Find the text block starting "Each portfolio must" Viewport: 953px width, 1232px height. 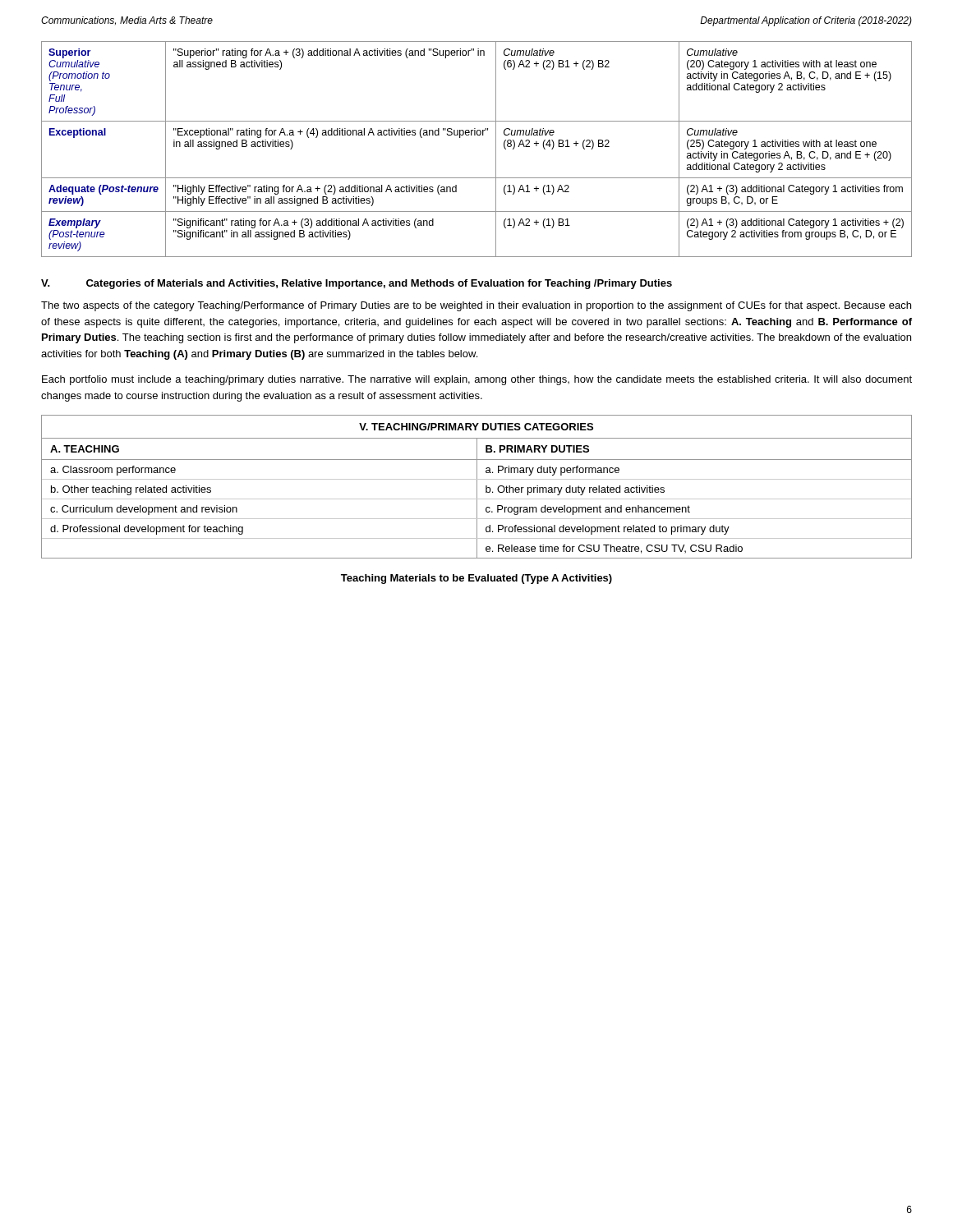click(x=476, y=387)
